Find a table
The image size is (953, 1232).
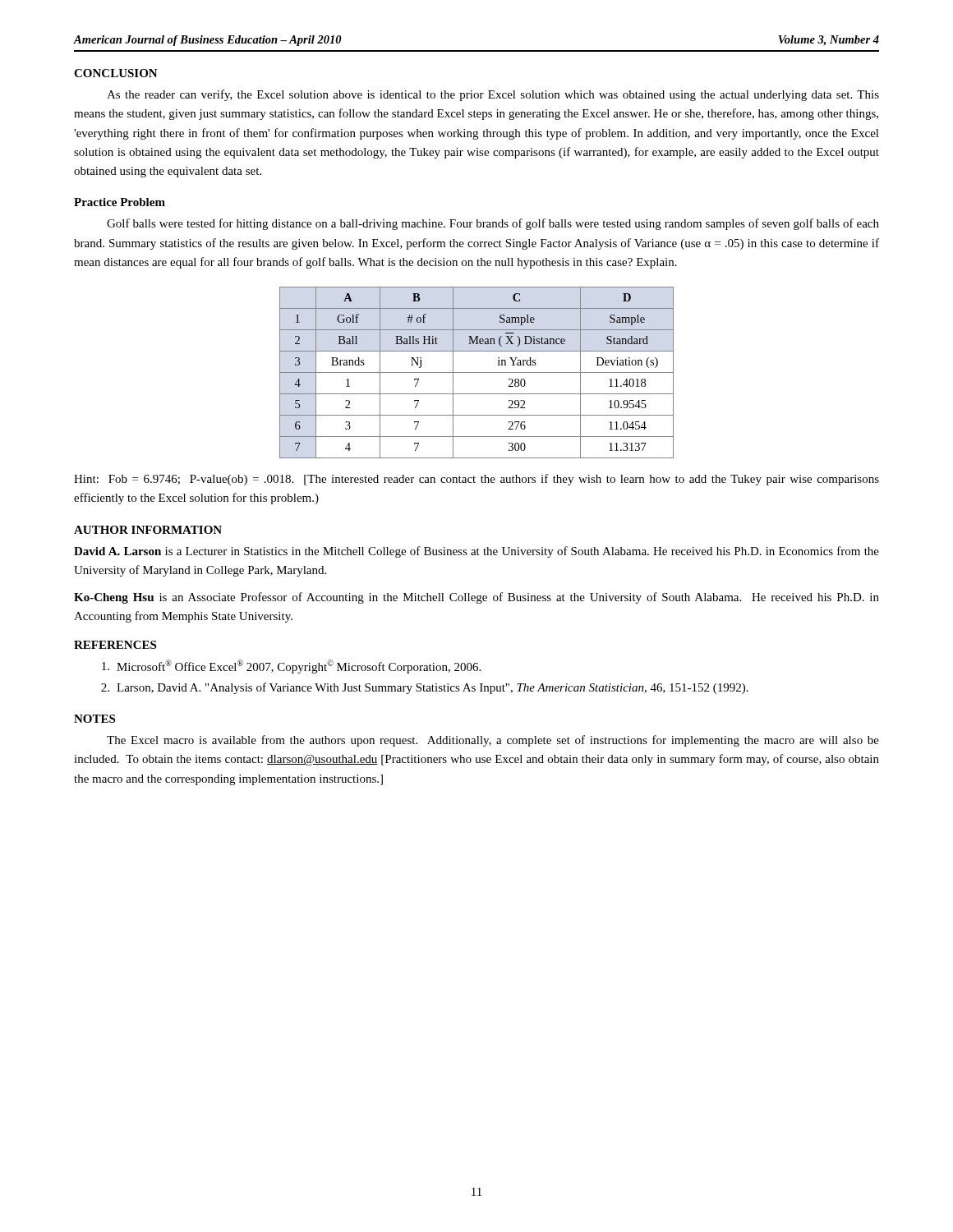476,372
